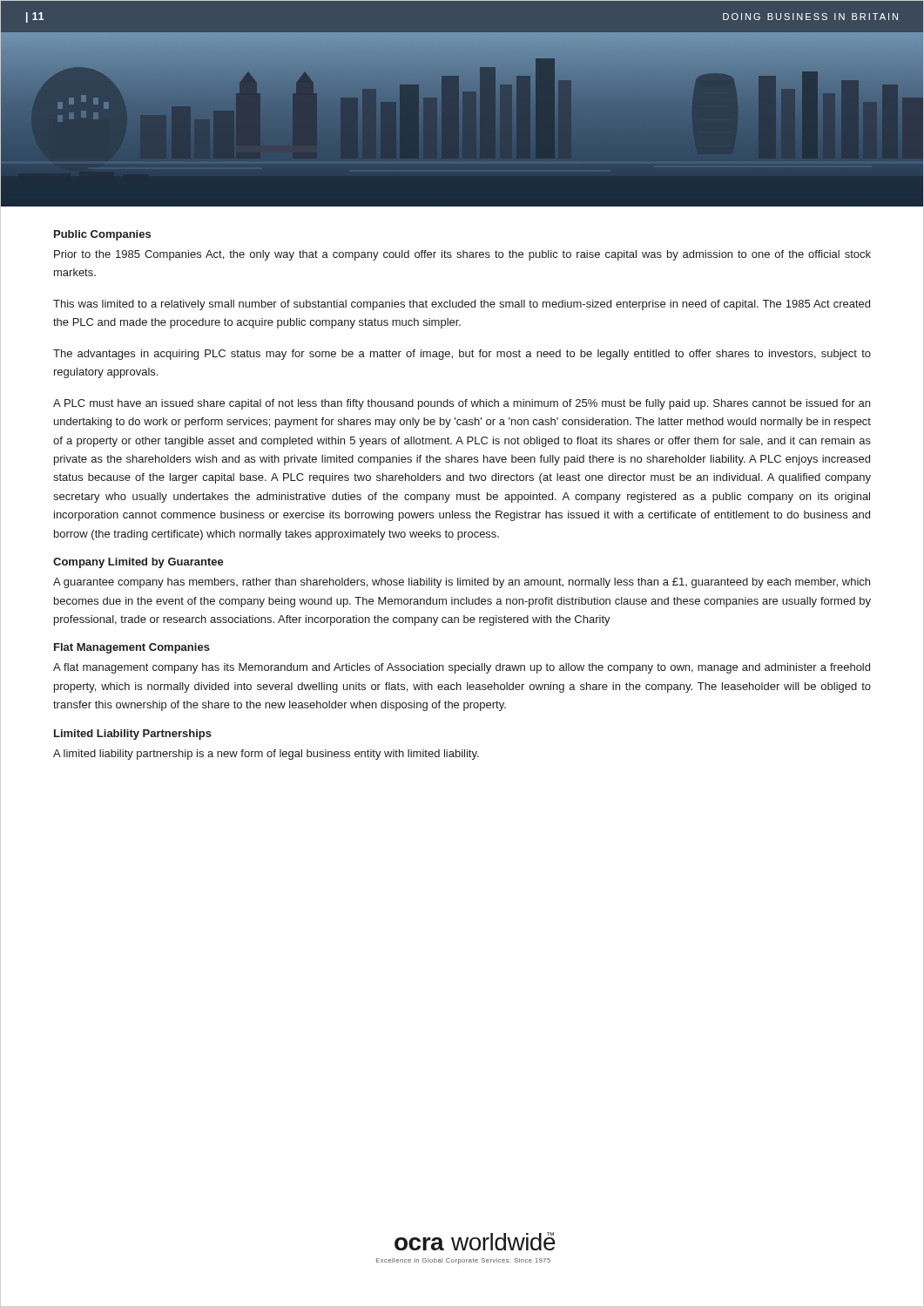Viewport: 924px width, 1307px height.
Task: Click on the text block starting "Prior to the 1985 Companies"
Action: coord(462,263)
